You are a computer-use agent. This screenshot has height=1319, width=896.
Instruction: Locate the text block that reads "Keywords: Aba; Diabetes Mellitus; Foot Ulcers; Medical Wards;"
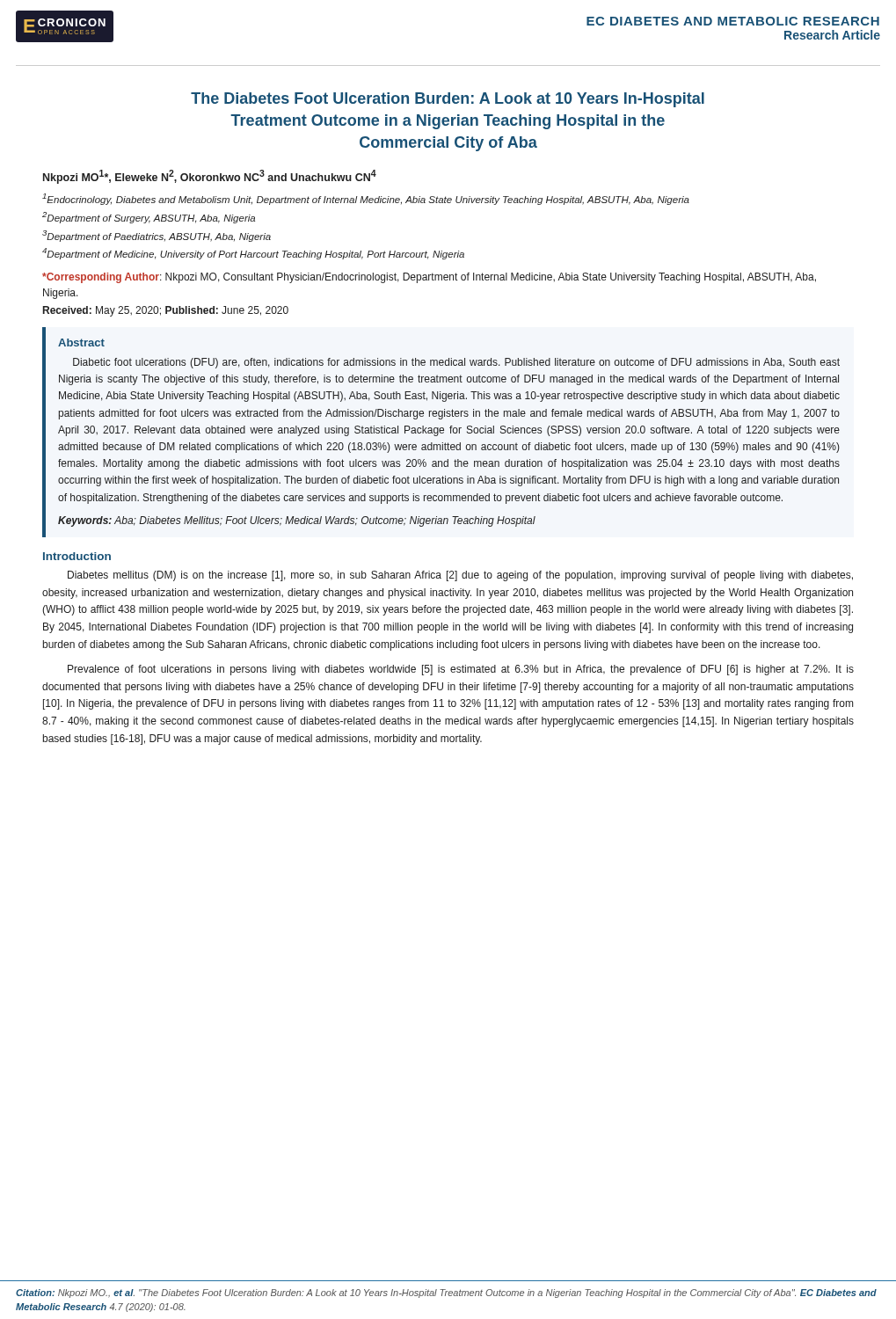(297, 520)
